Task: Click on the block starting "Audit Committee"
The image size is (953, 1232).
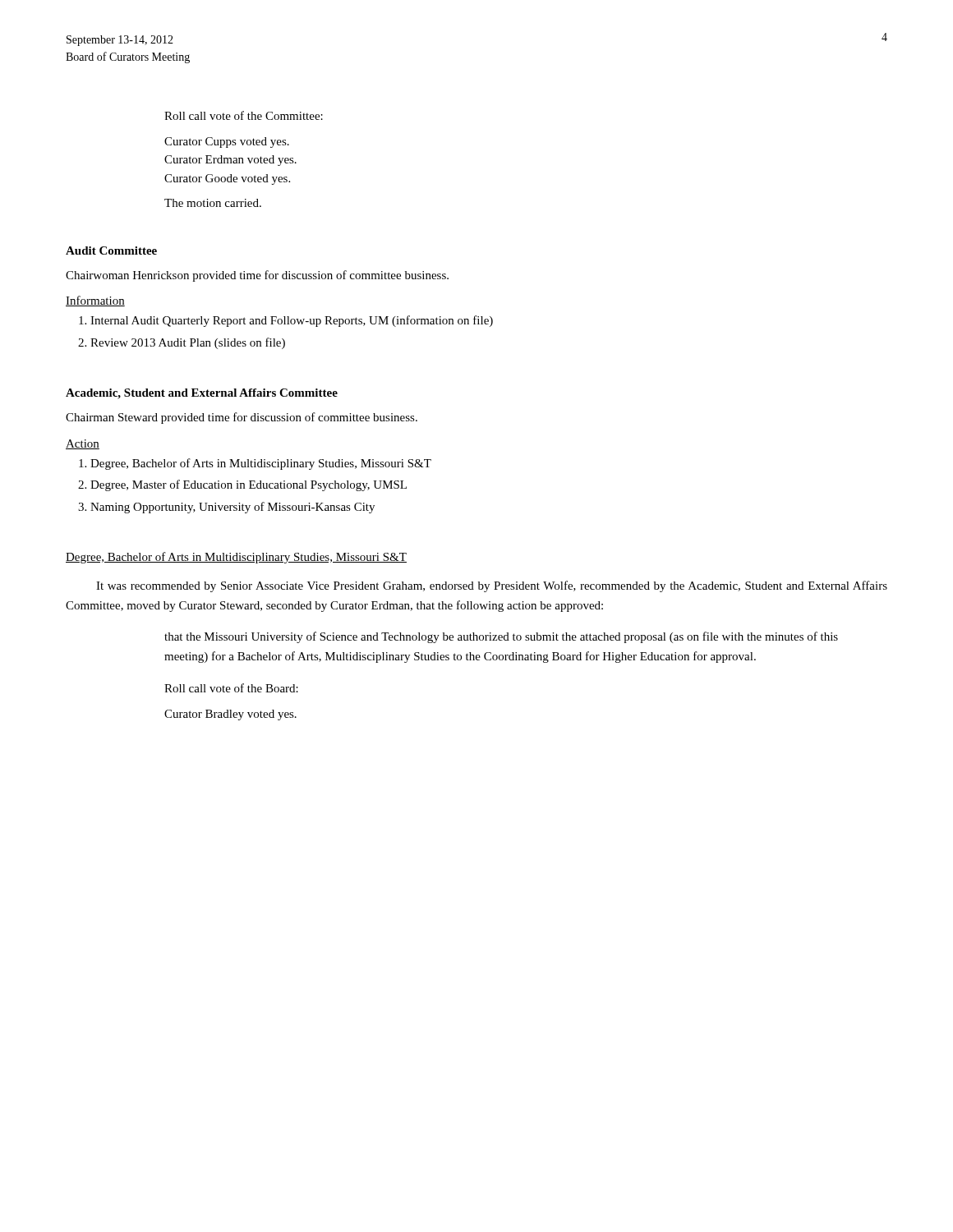Action: click(111, 250)
